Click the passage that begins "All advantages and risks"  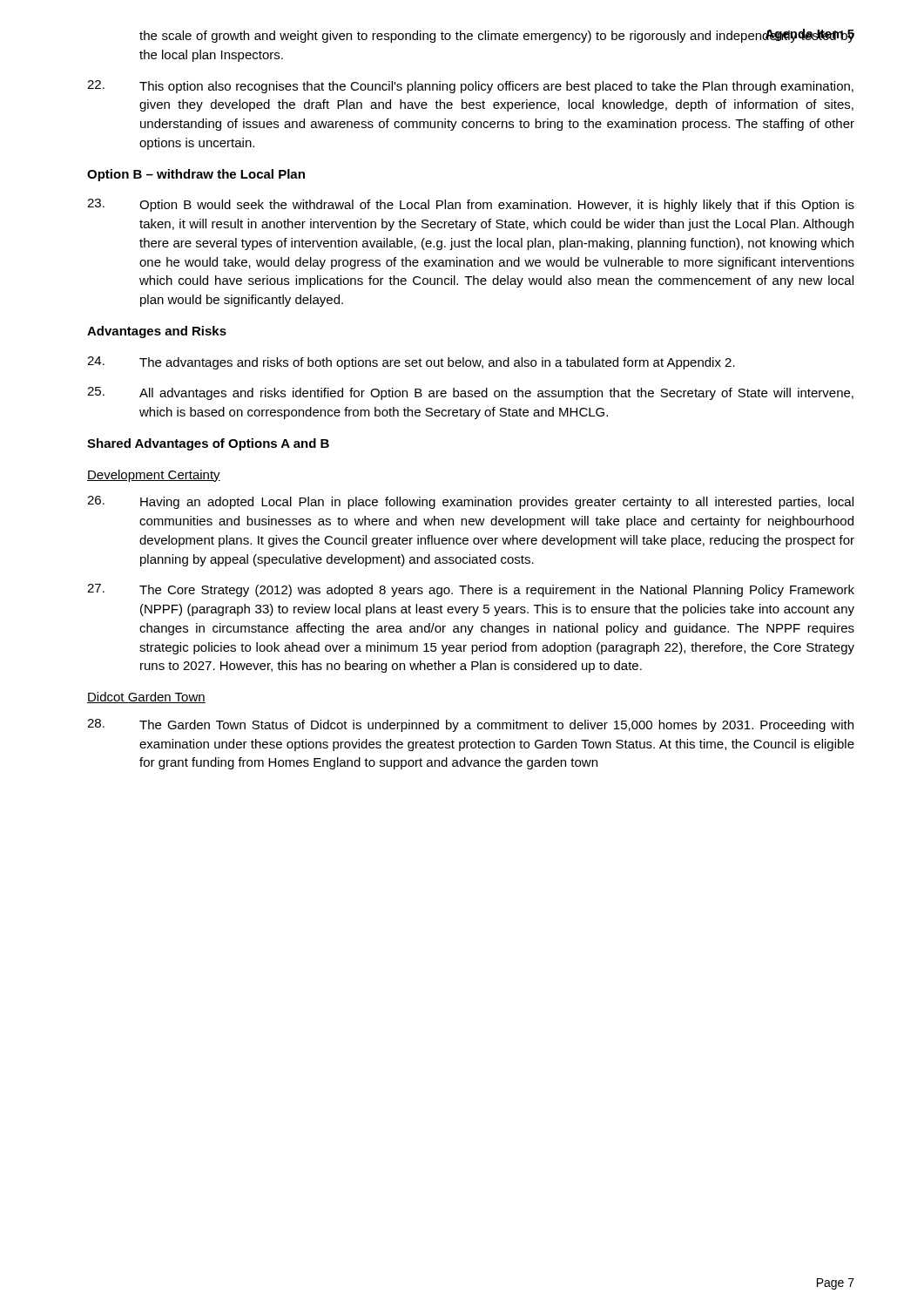pyautogui.click(x=471, y=403)
